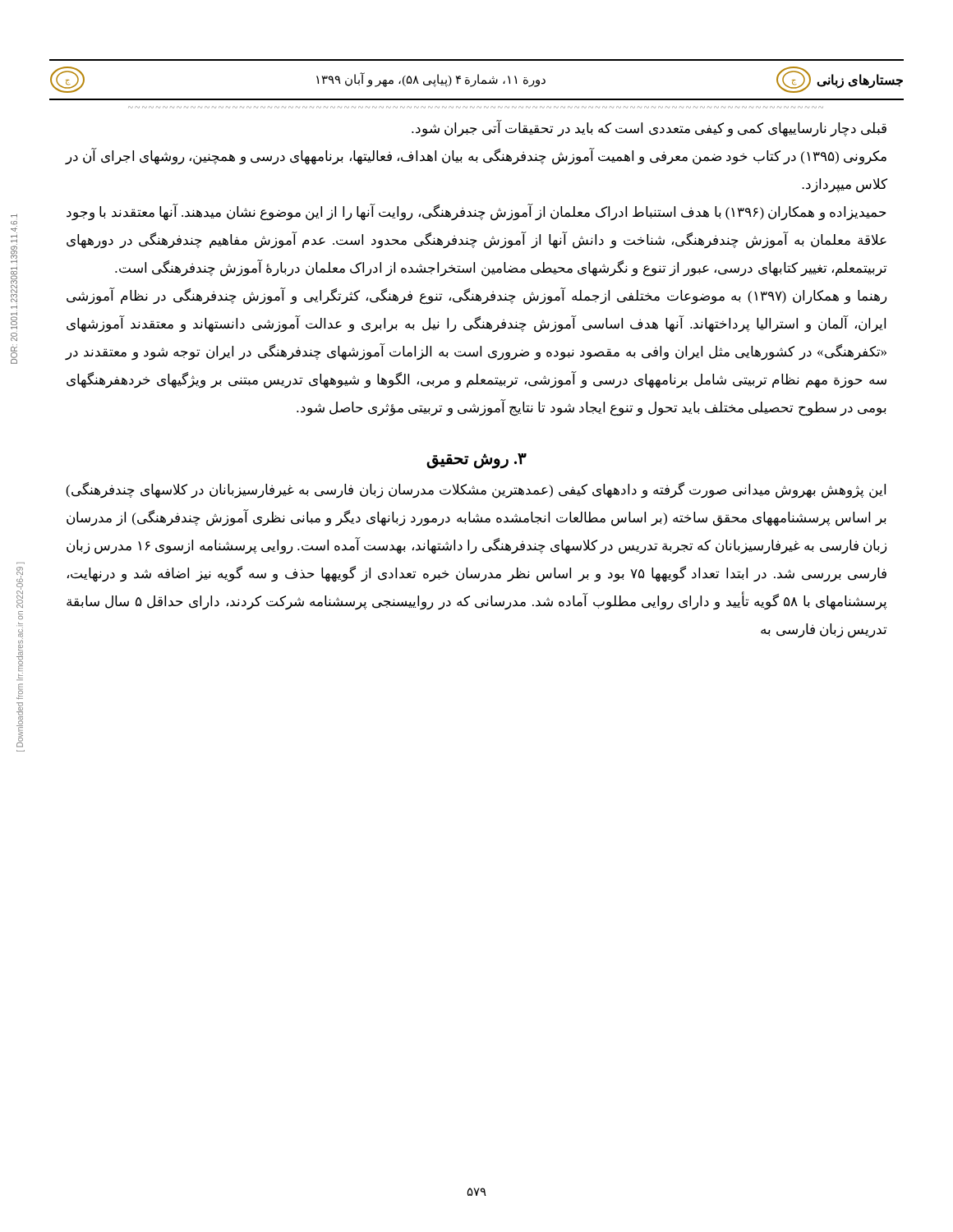
Task: Locate the block starting "مکرونی (۱۳۹۵) در کتاب"
Action: tap(476, 170)
